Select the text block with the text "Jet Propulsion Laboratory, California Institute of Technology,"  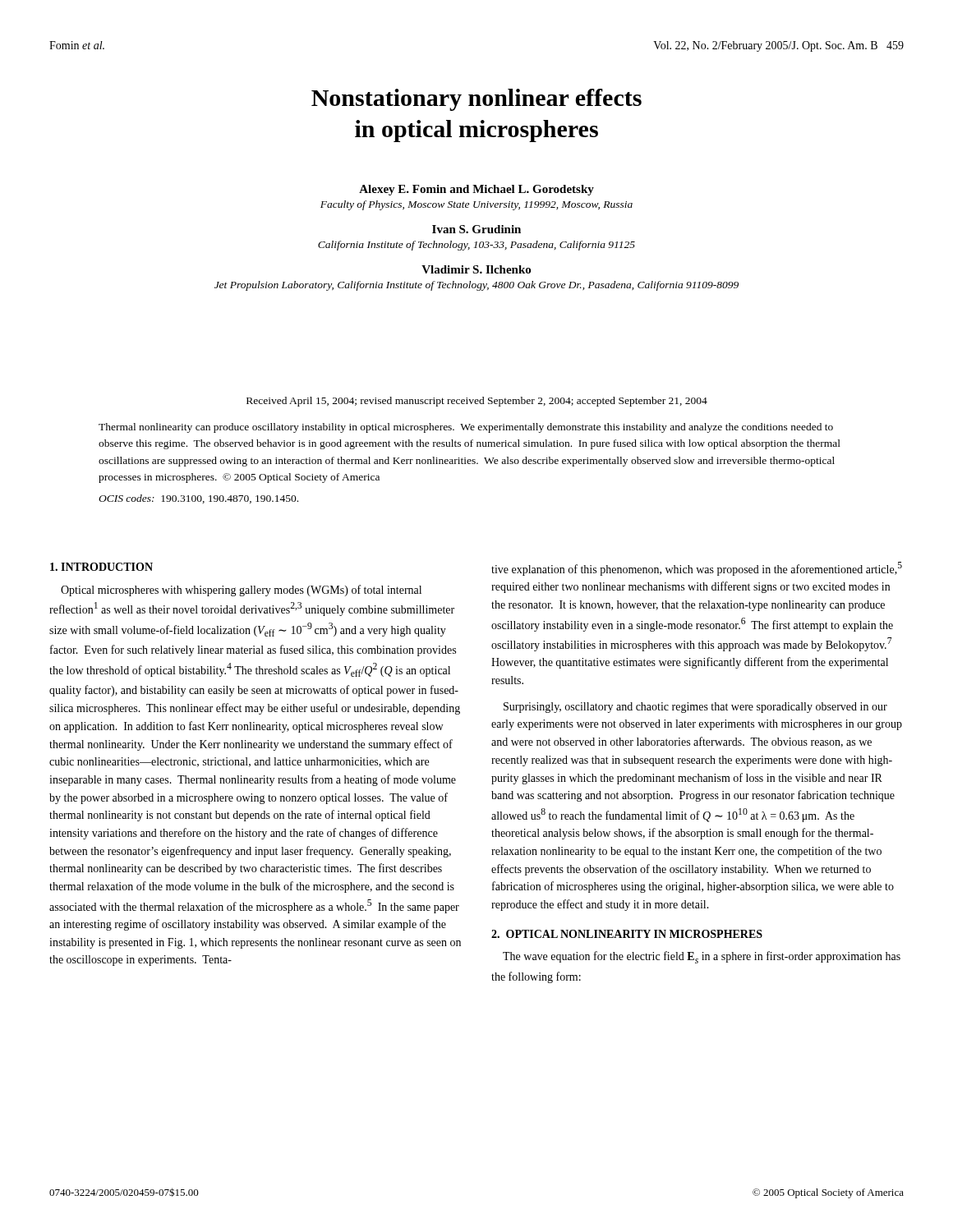476,285
